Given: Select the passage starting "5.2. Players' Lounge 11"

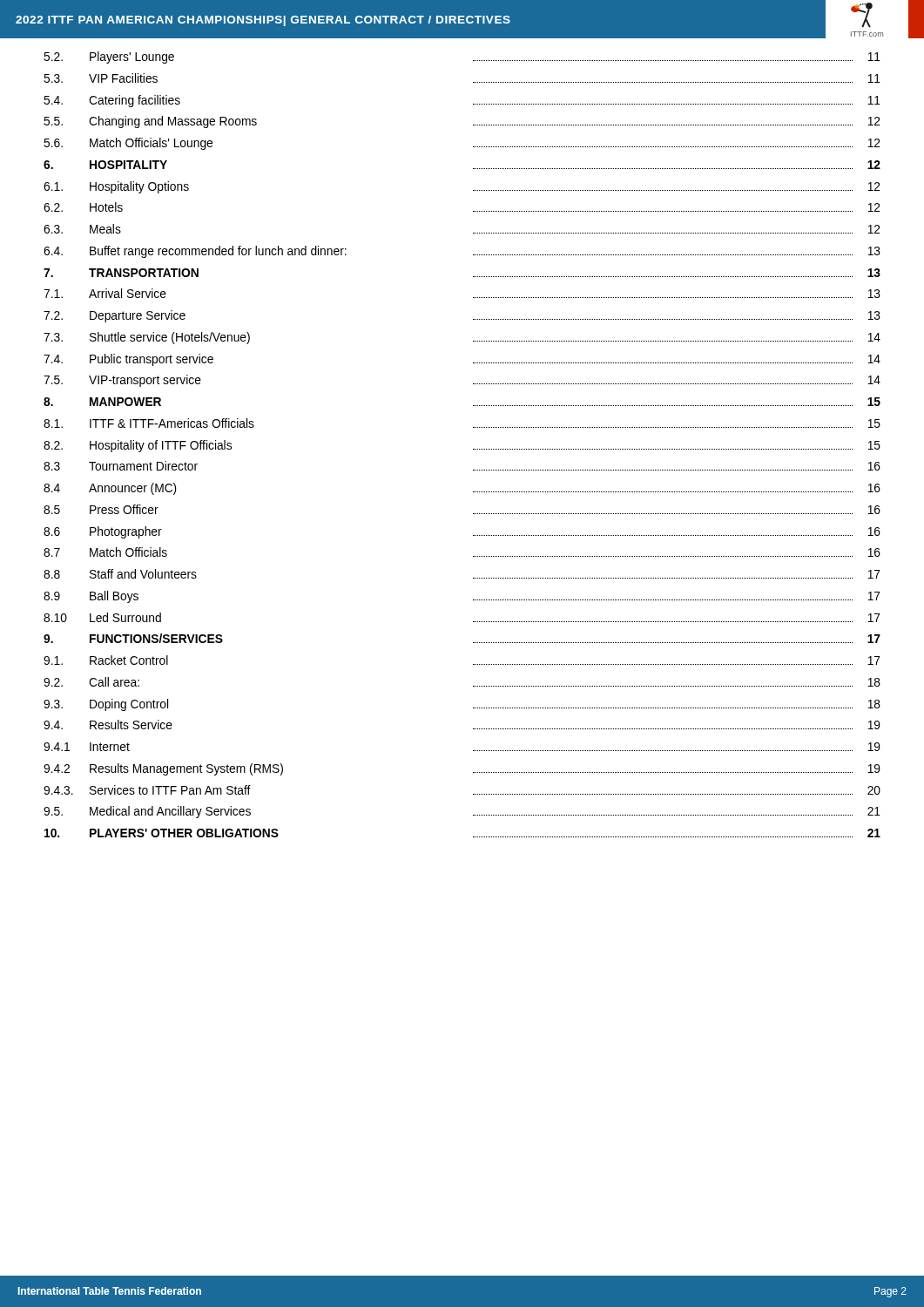Looking at the screenshot, I should pos(462,58).
